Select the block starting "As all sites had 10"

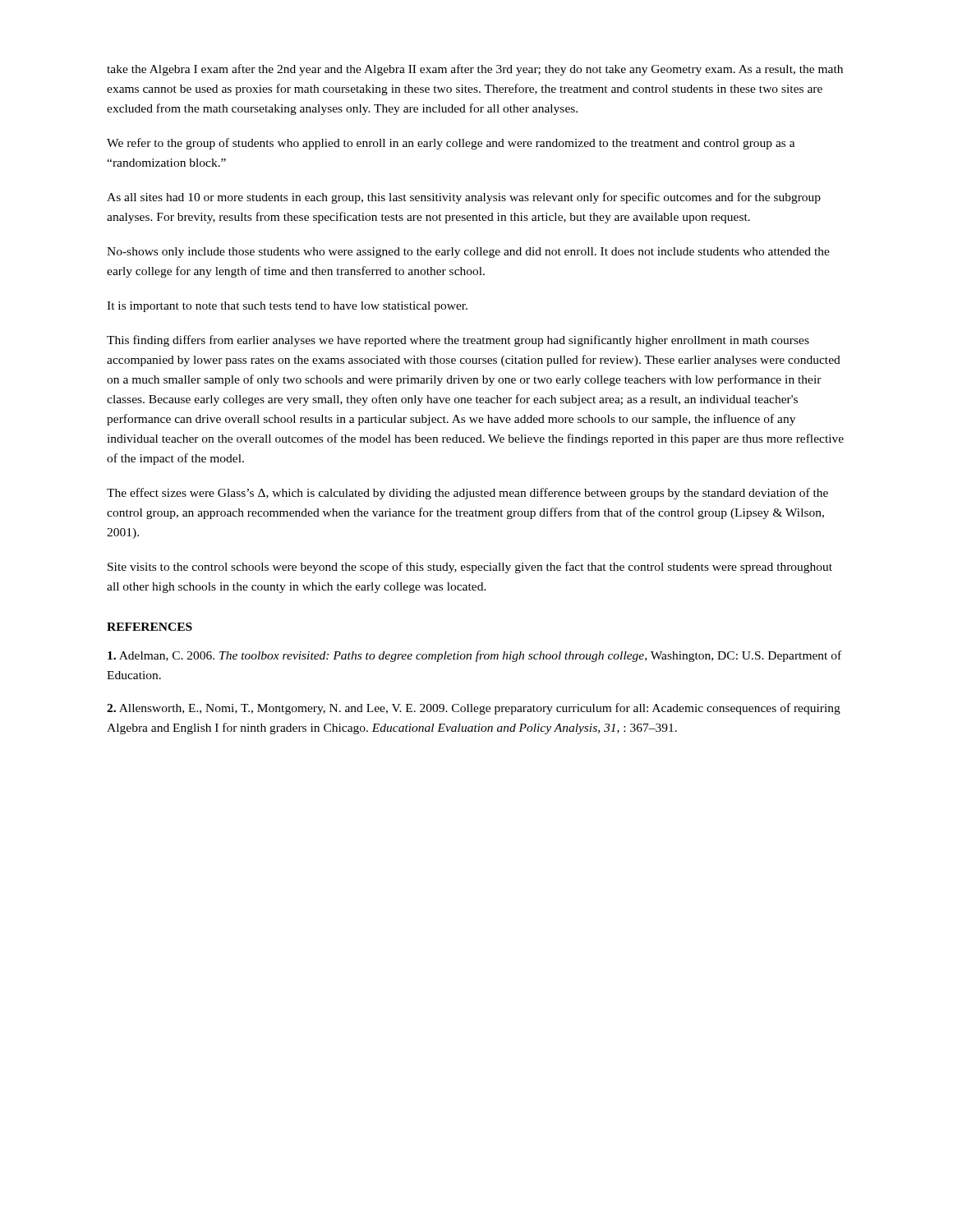coord(464,207)
